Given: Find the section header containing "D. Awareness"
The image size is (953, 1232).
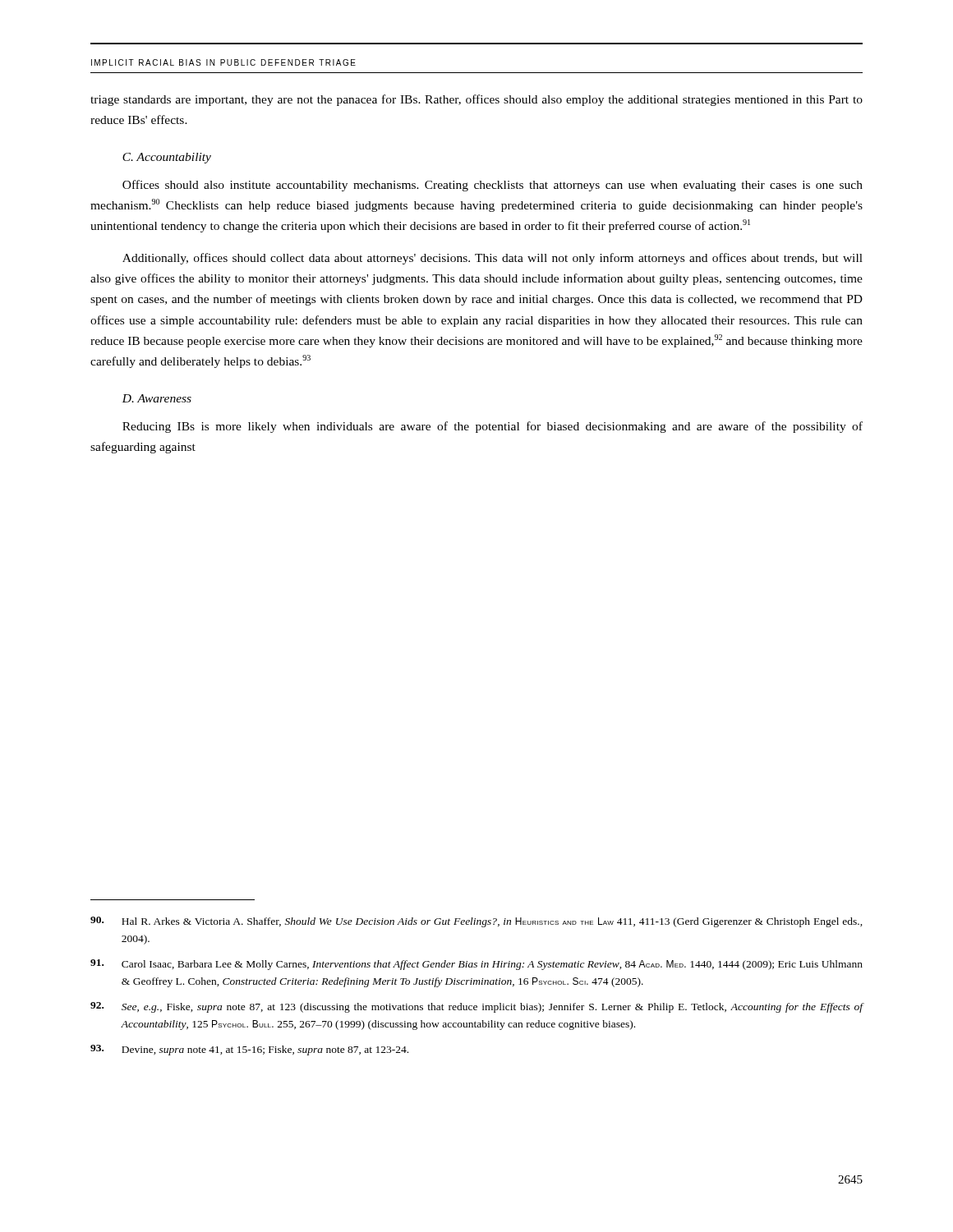Looking at the screenshot, I should pyautogui.click(x=157, y=398).
